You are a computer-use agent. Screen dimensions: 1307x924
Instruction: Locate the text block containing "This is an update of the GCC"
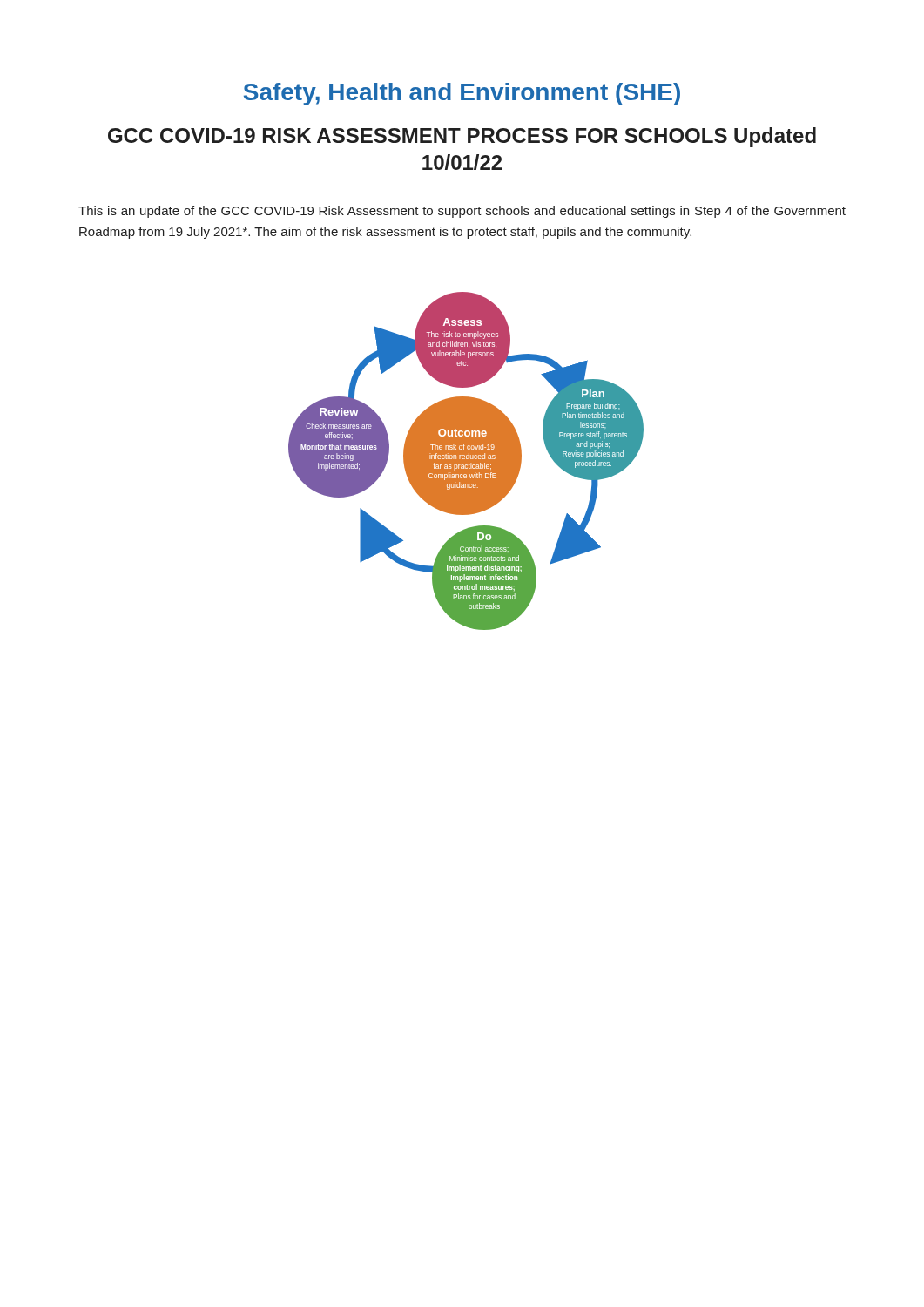point(462,221)
